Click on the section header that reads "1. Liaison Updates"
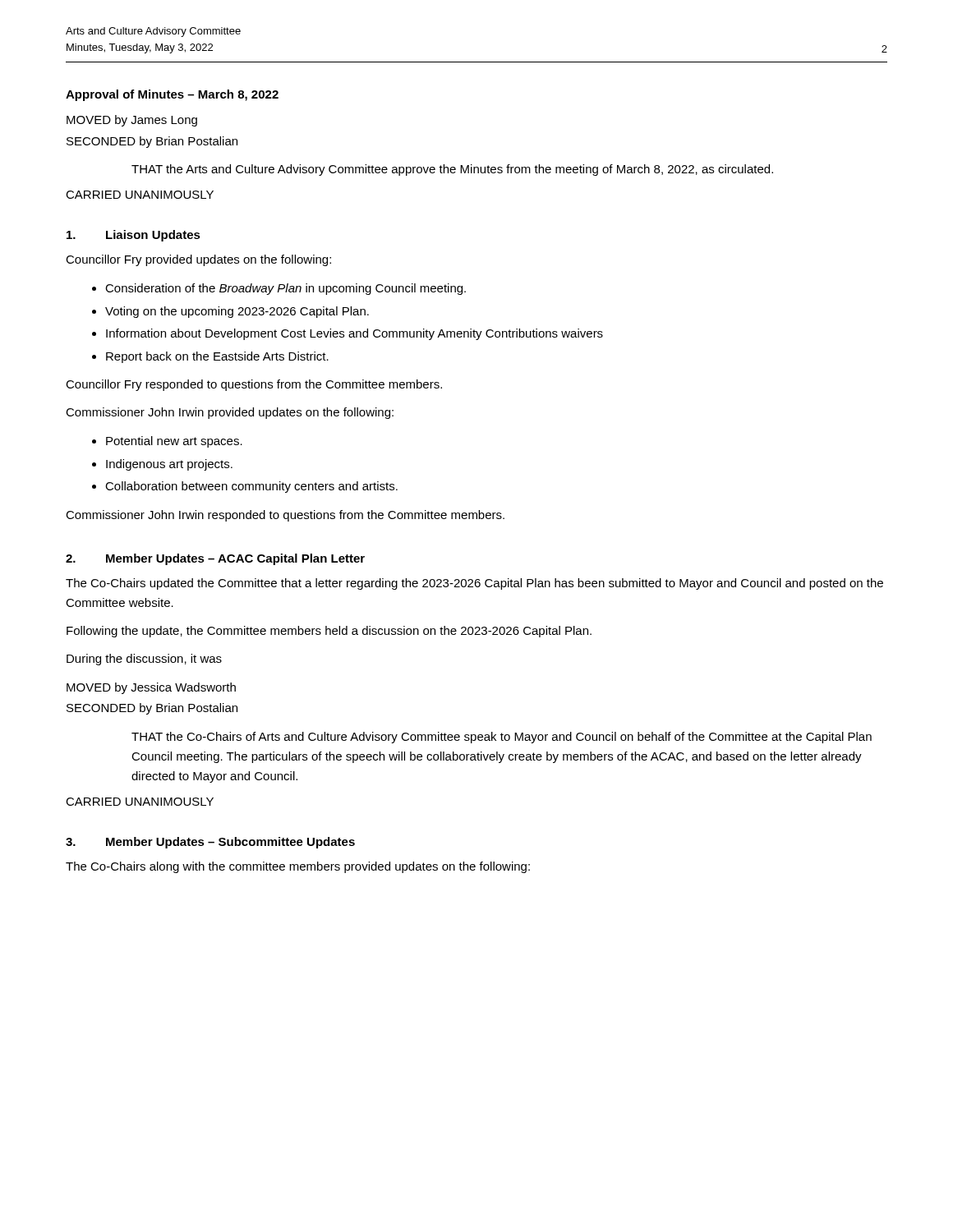953x1232 pixels. pos(133,235)
